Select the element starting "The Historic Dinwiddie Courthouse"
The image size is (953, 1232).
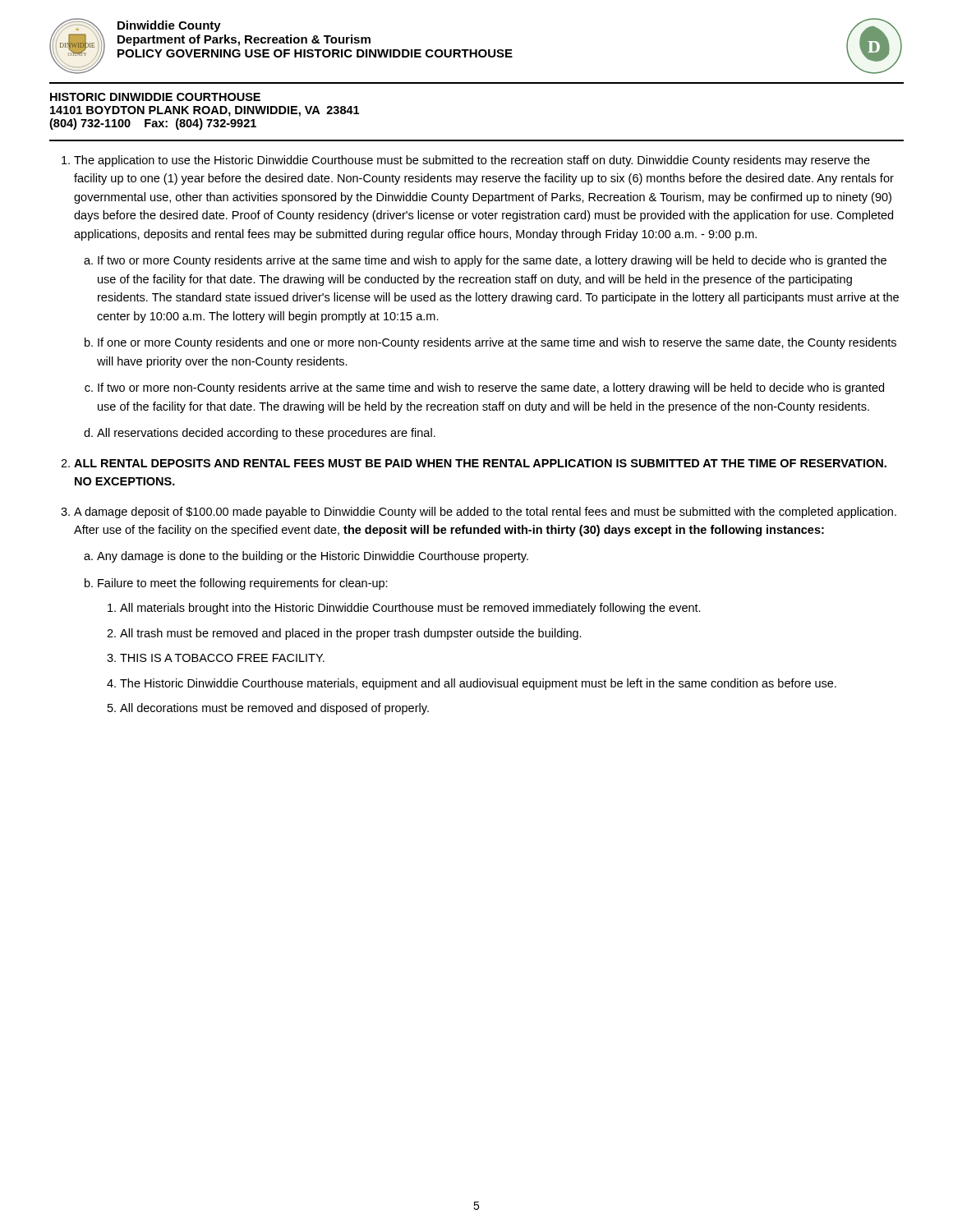tap(479, 683)
